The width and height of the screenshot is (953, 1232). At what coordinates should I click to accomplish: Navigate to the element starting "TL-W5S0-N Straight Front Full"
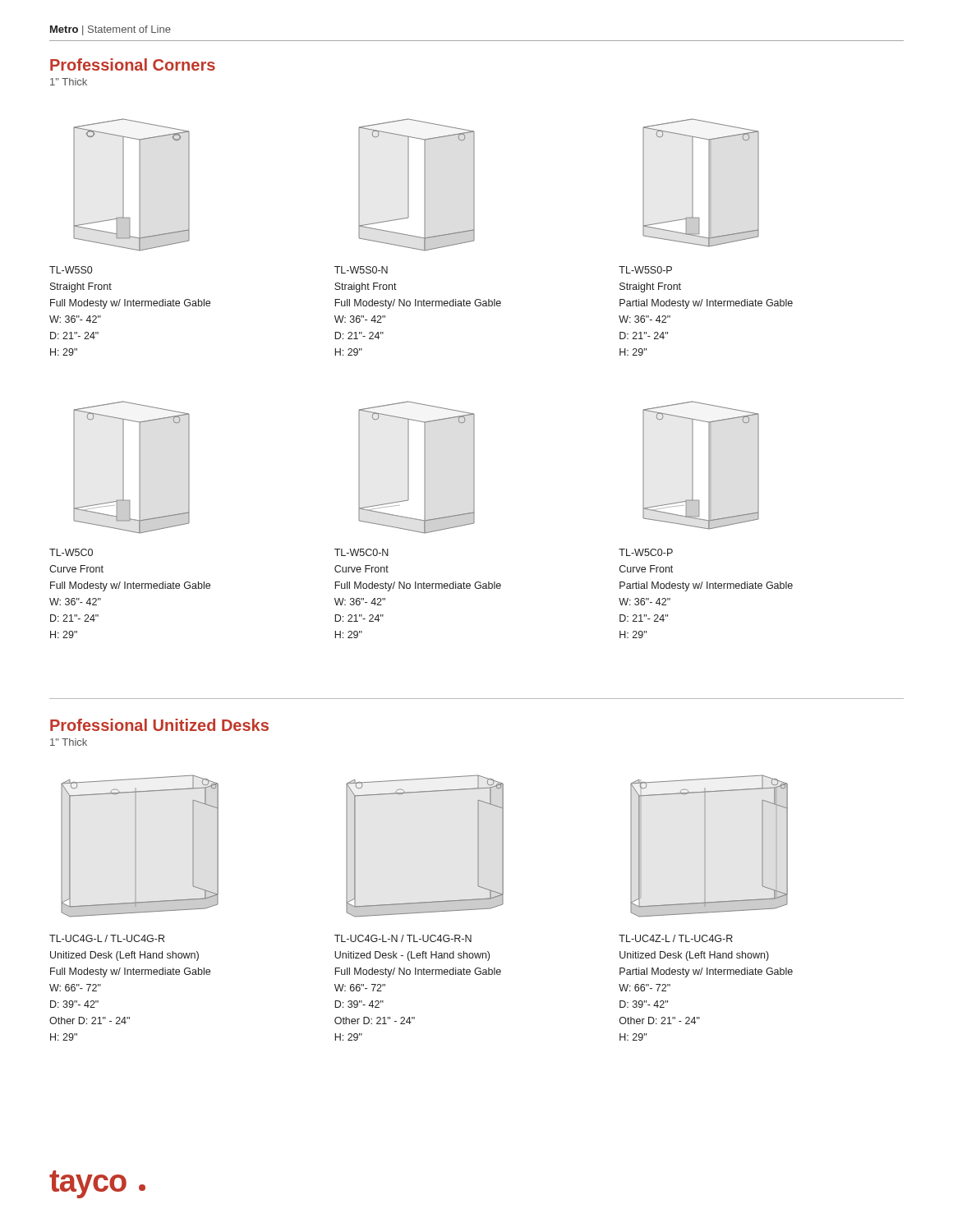point(418,311)
